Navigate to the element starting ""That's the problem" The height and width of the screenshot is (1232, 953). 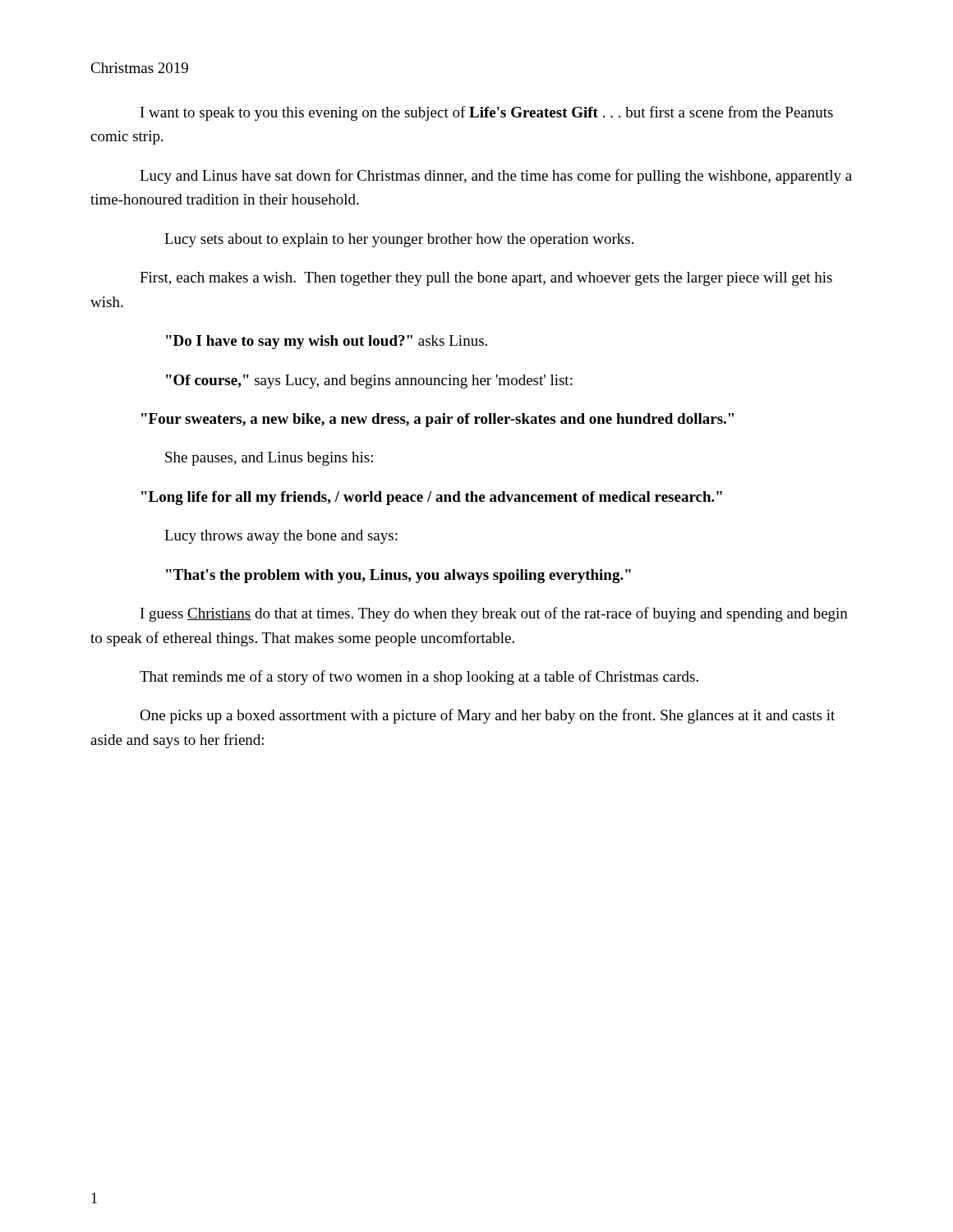[398, 574]
